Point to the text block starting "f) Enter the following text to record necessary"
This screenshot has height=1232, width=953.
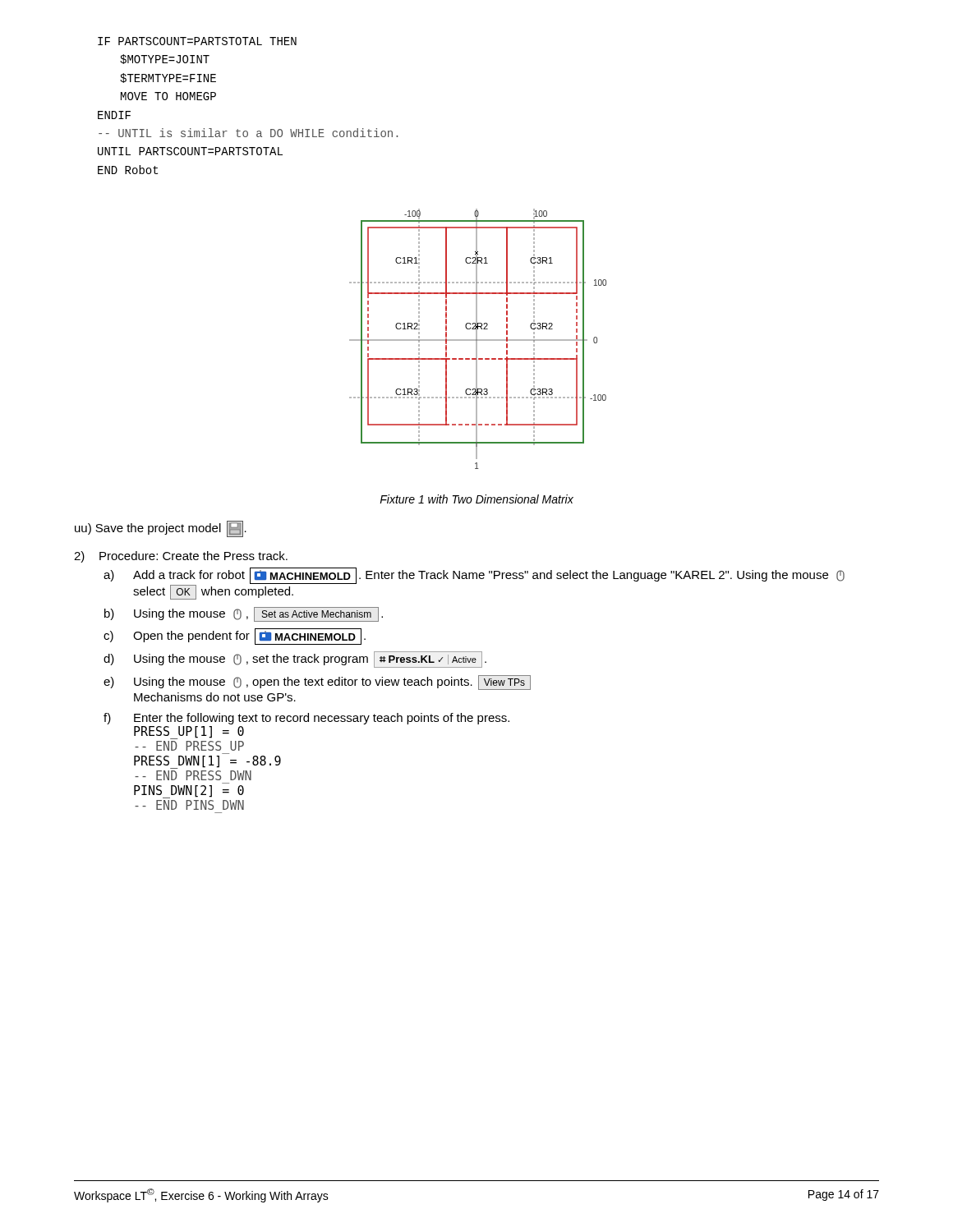306,719
